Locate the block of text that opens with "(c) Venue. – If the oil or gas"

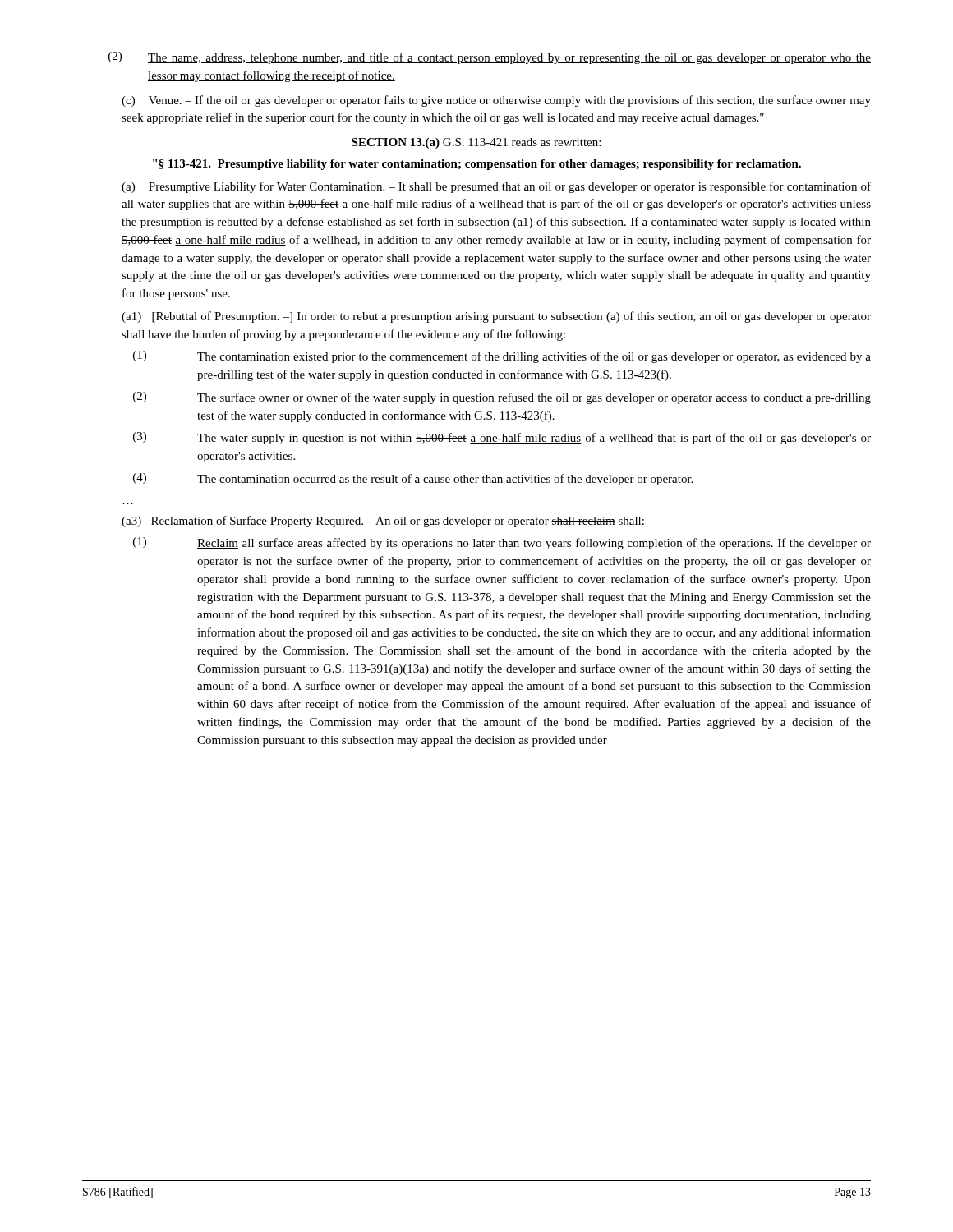tap(496, 109)
